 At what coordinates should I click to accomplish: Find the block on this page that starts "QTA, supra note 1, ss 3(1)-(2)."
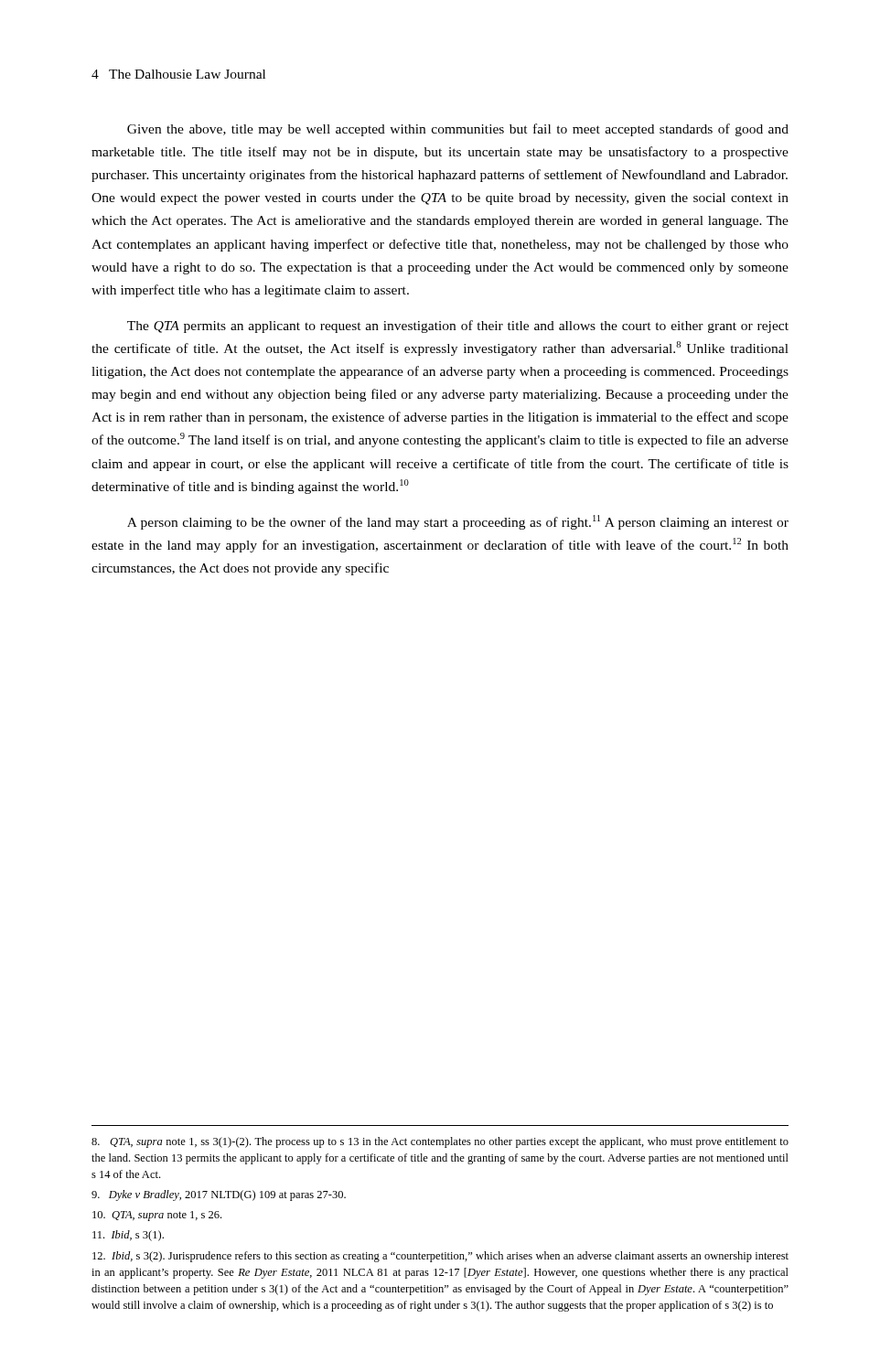coord(440,1158)
